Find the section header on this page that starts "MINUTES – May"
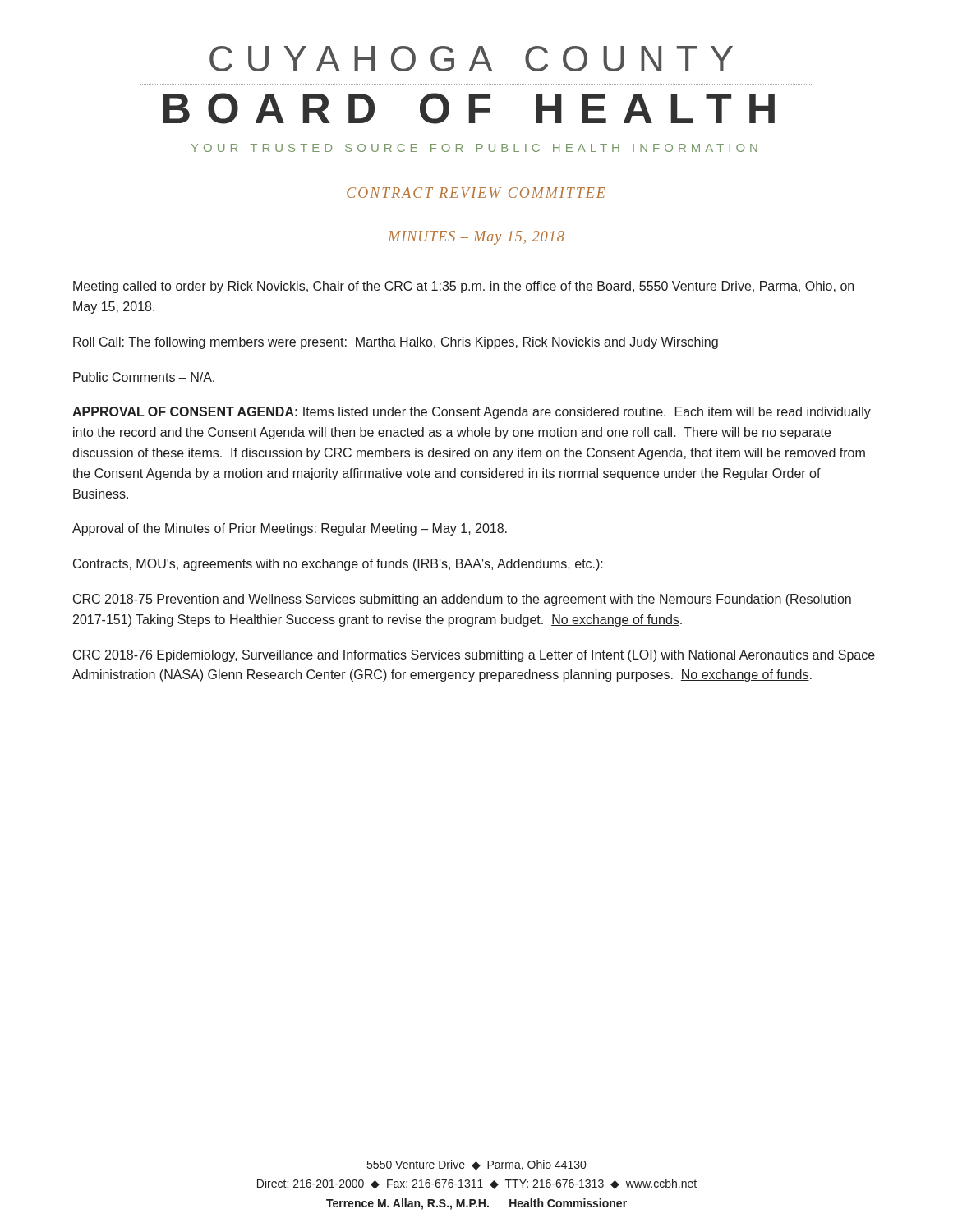The height and width of the screenshot is (1232, 953). (476, 237)
